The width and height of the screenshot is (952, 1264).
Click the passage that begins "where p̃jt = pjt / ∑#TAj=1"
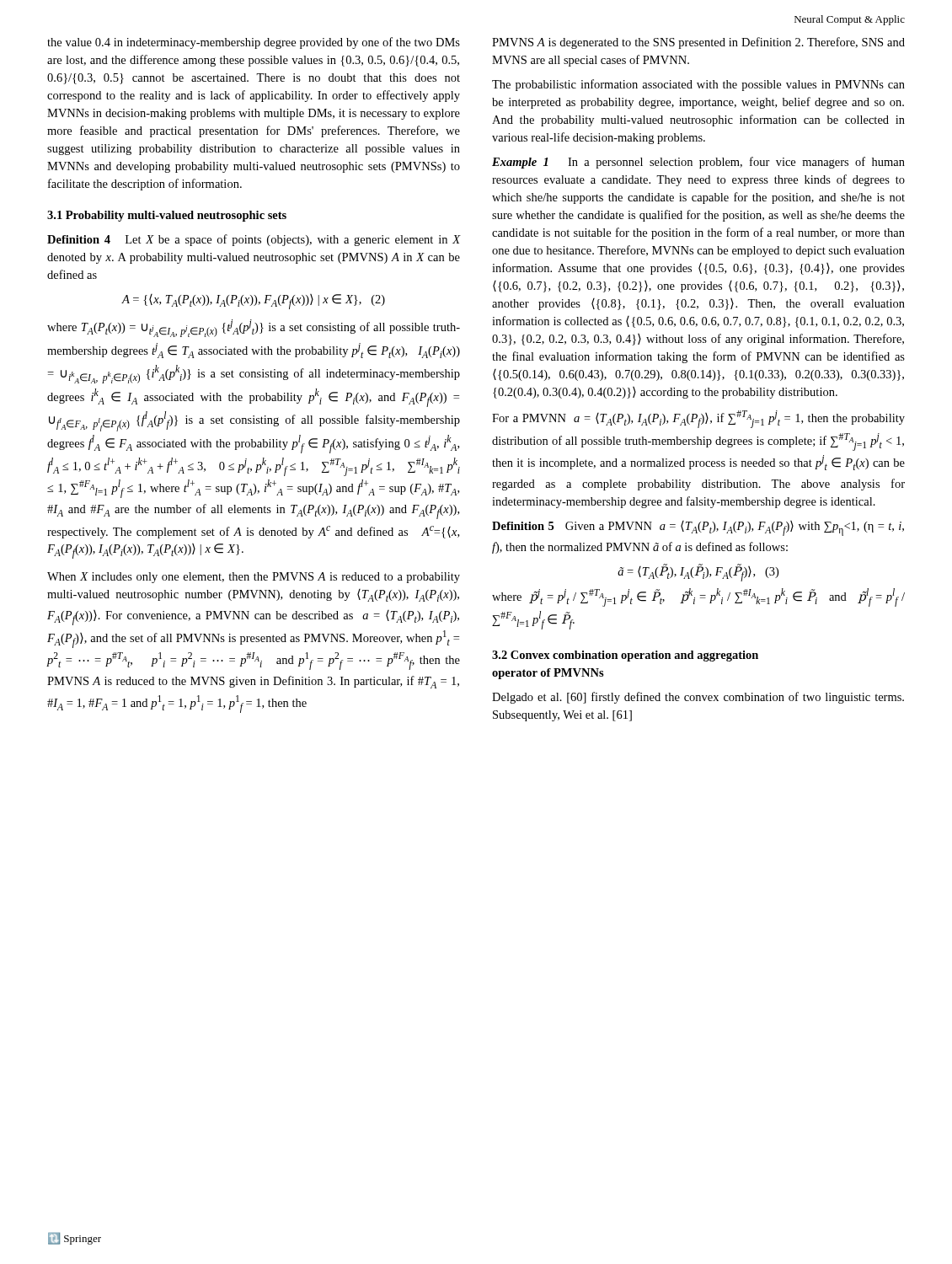[x=698, y=609]
